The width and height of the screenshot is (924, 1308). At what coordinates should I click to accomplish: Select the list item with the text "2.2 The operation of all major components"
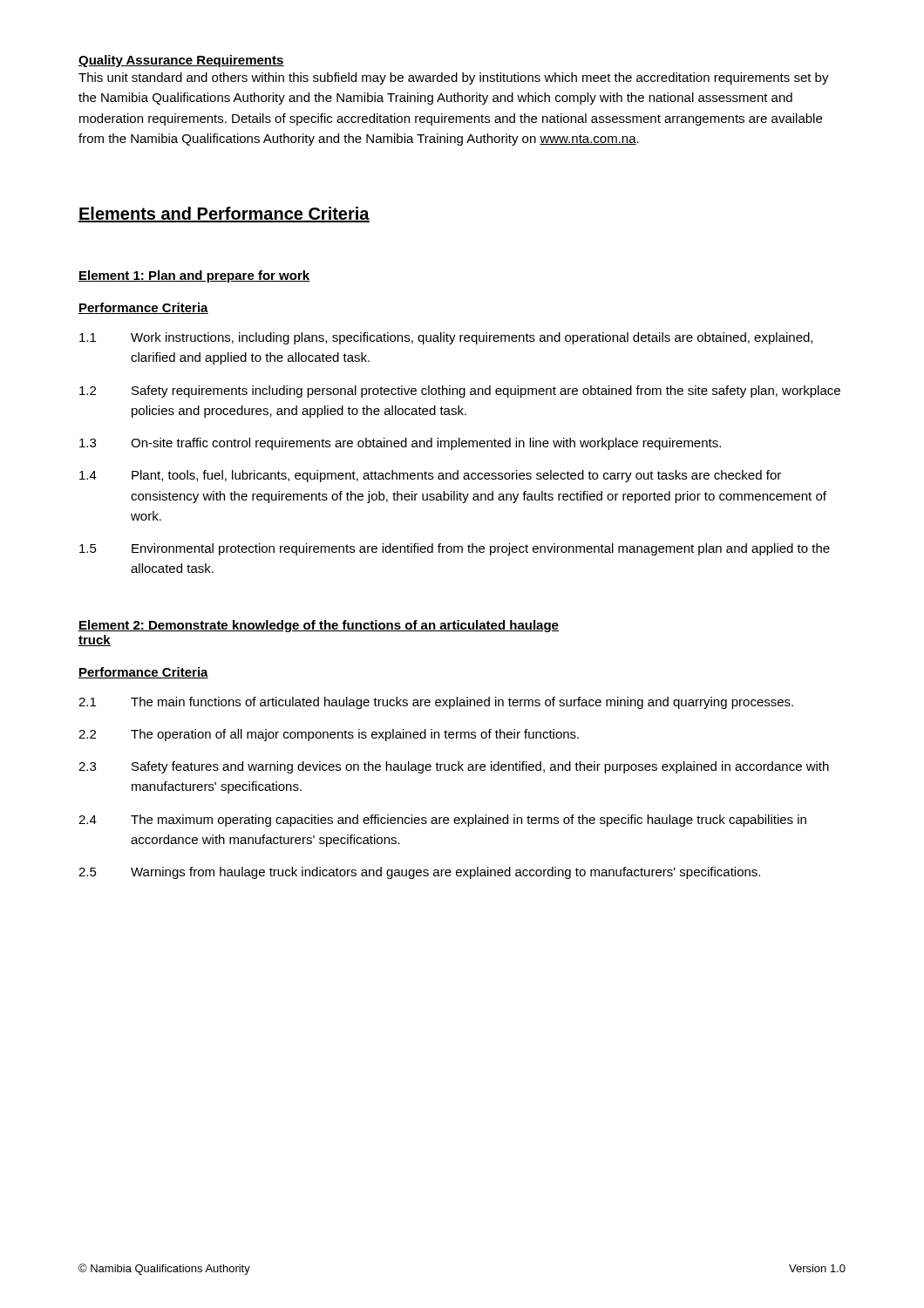(x=462, y=734)
